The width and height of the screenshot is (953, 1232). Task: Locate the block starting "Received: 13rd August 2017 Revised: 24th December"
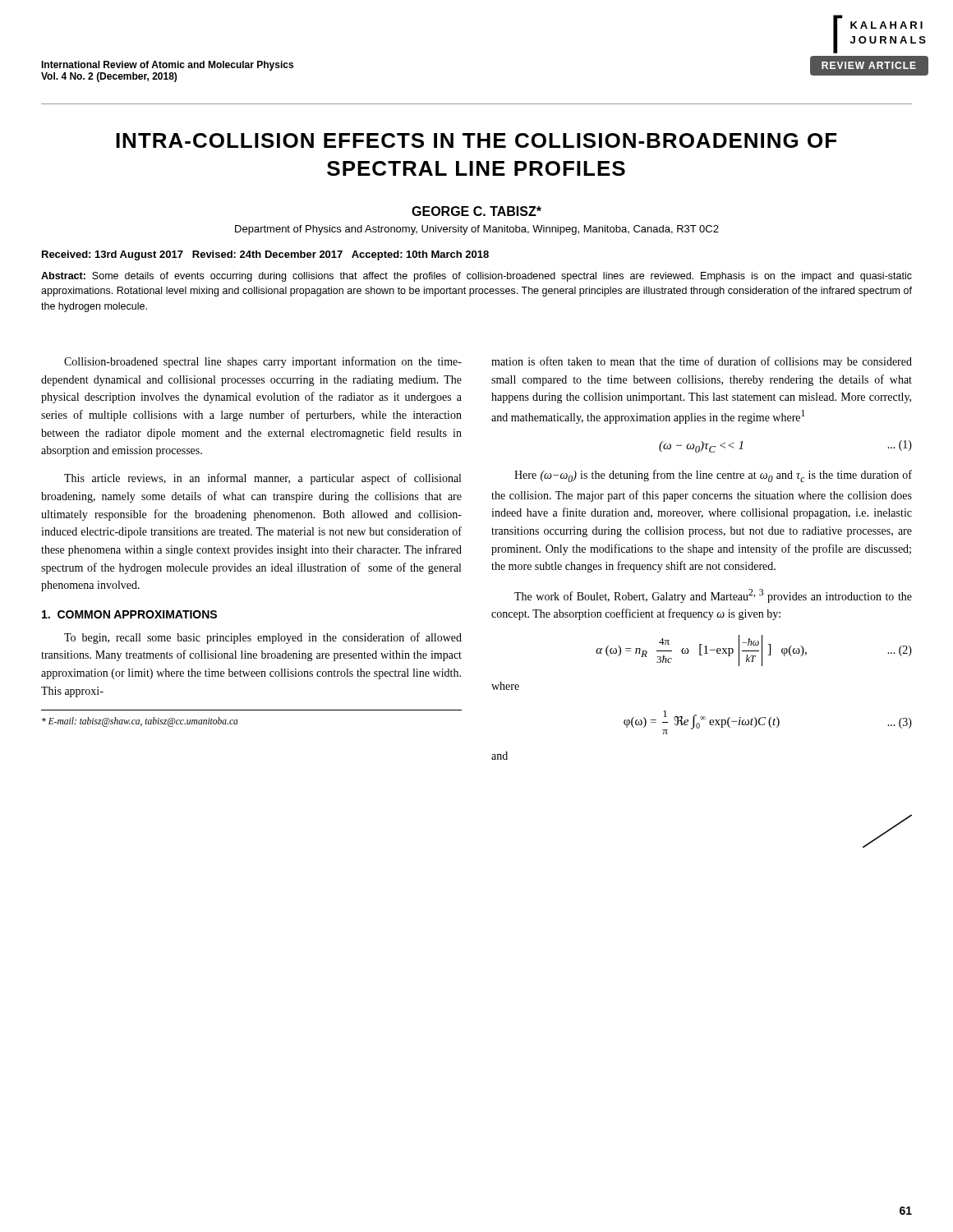point(265,254)
